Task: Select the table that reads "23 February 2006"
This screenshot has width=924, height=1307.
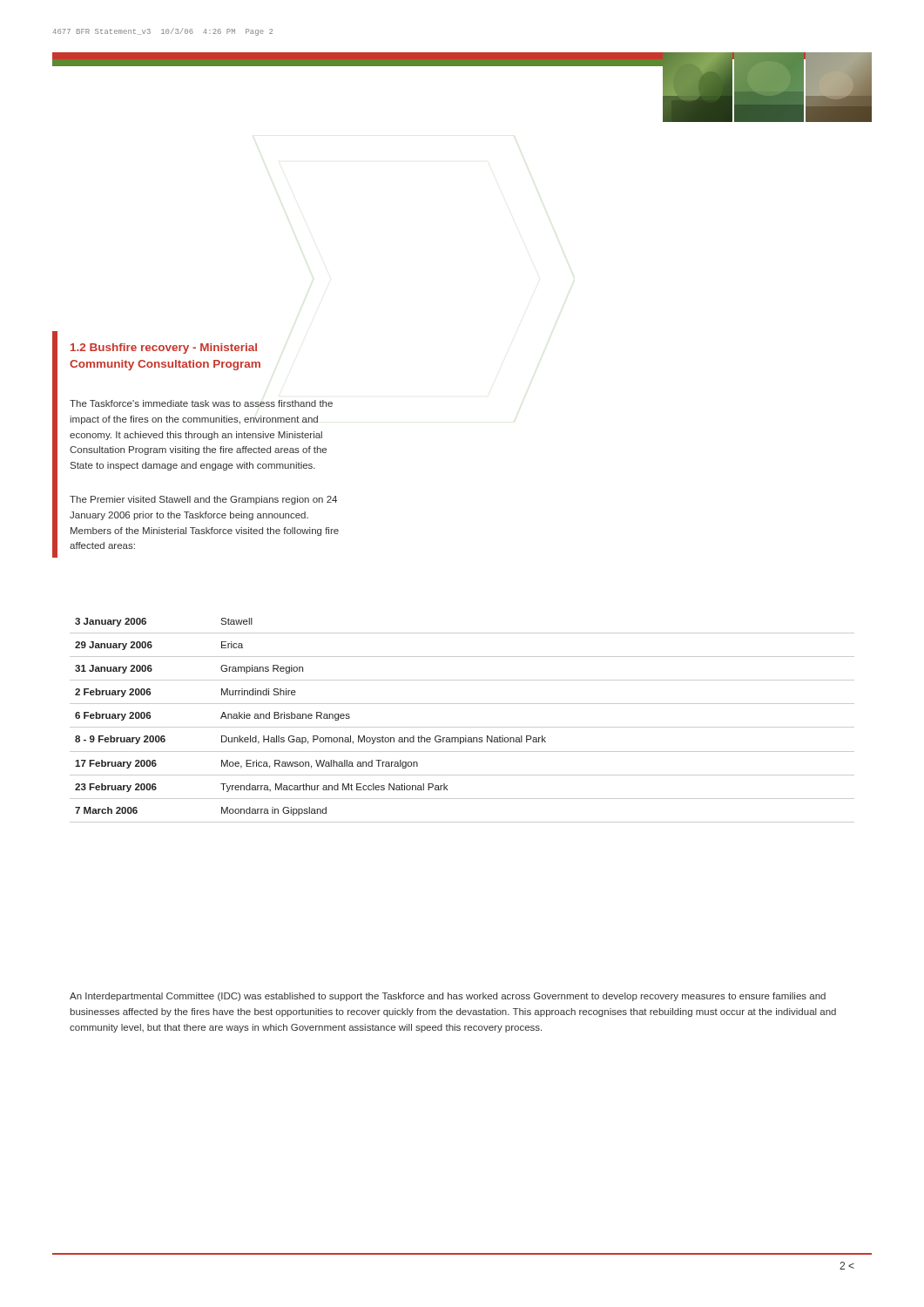Action: 462,716
